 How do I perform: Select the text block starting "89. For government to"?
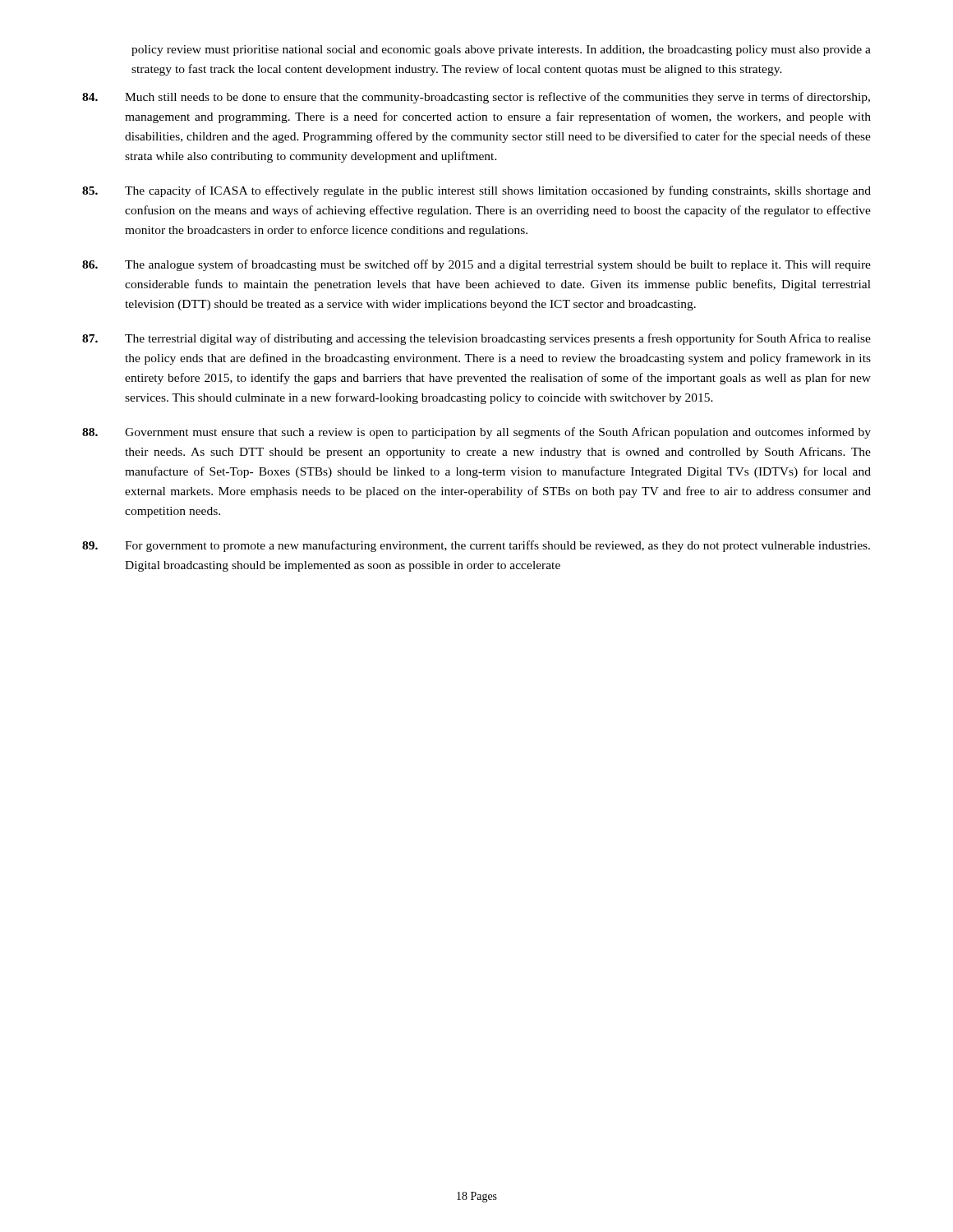pos(476,556)
